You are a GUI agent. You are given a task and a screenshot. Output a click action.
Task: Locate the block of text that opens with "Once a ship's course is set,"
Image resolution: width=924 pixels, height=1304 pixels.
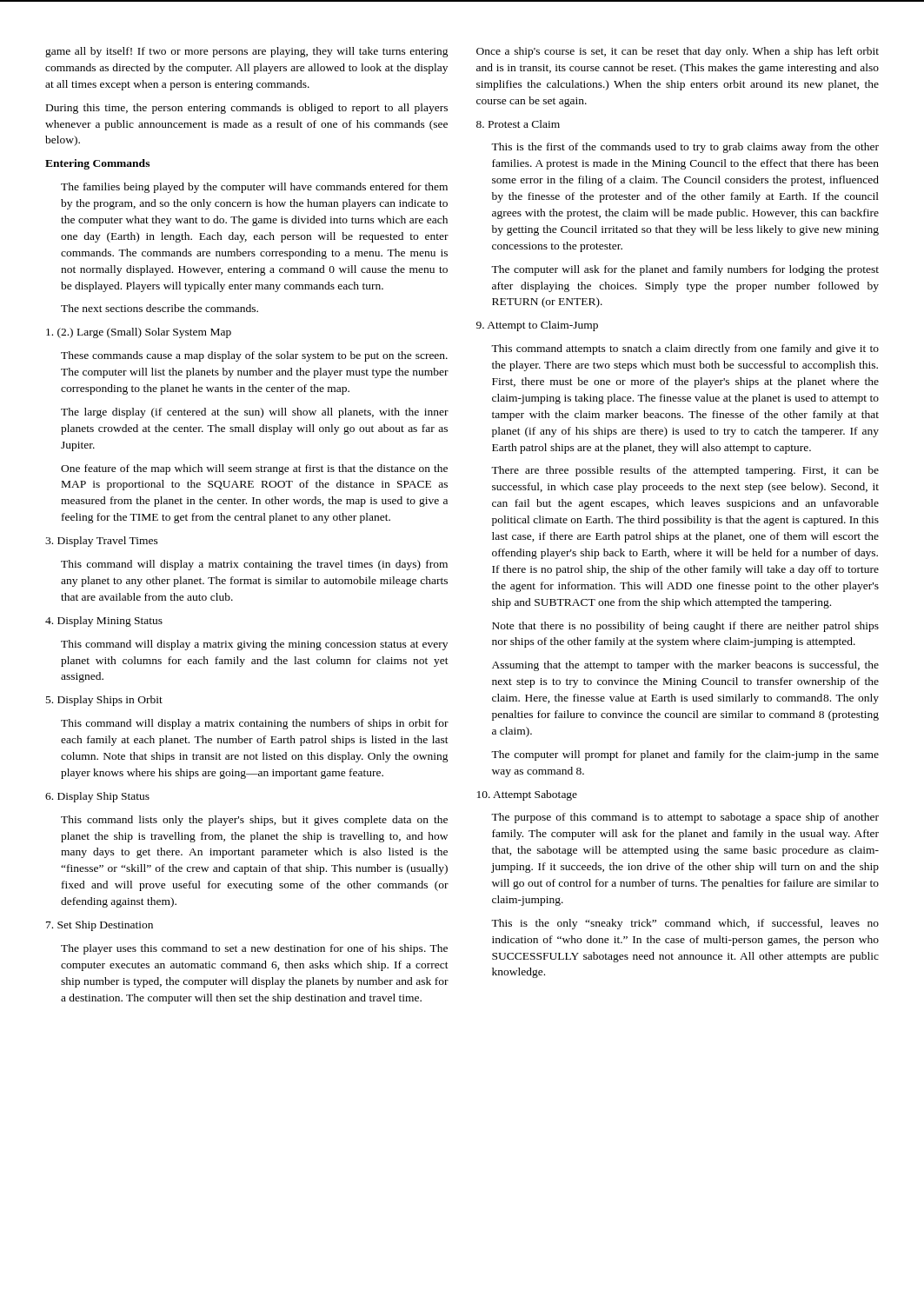click(677, 76)
